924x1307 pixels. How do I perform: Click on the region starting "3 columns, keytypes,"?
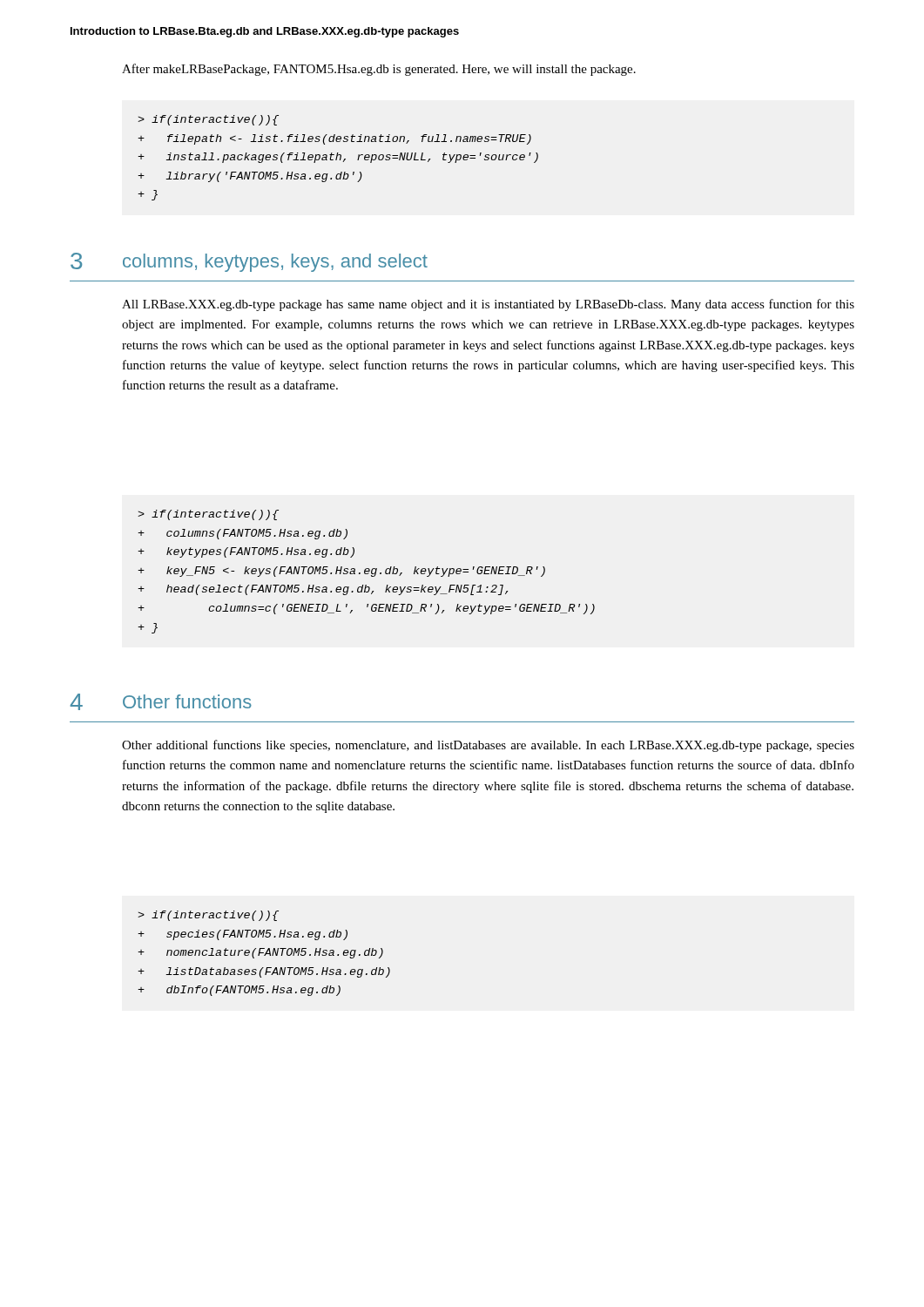[249, 261]
